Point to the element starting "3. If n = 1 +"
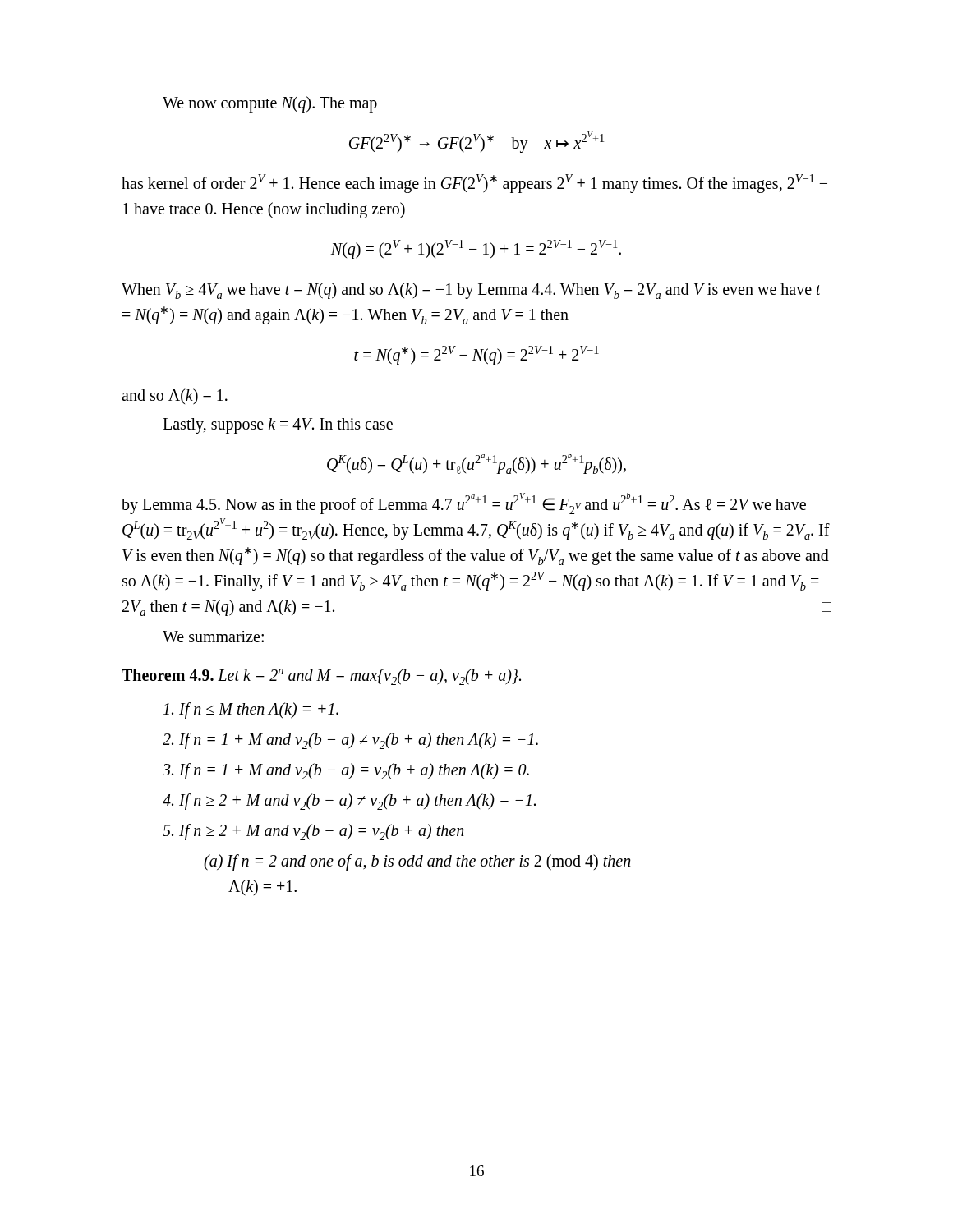Image resolution: width=953 pixels, height=1232 pixels. coord(346,771)
